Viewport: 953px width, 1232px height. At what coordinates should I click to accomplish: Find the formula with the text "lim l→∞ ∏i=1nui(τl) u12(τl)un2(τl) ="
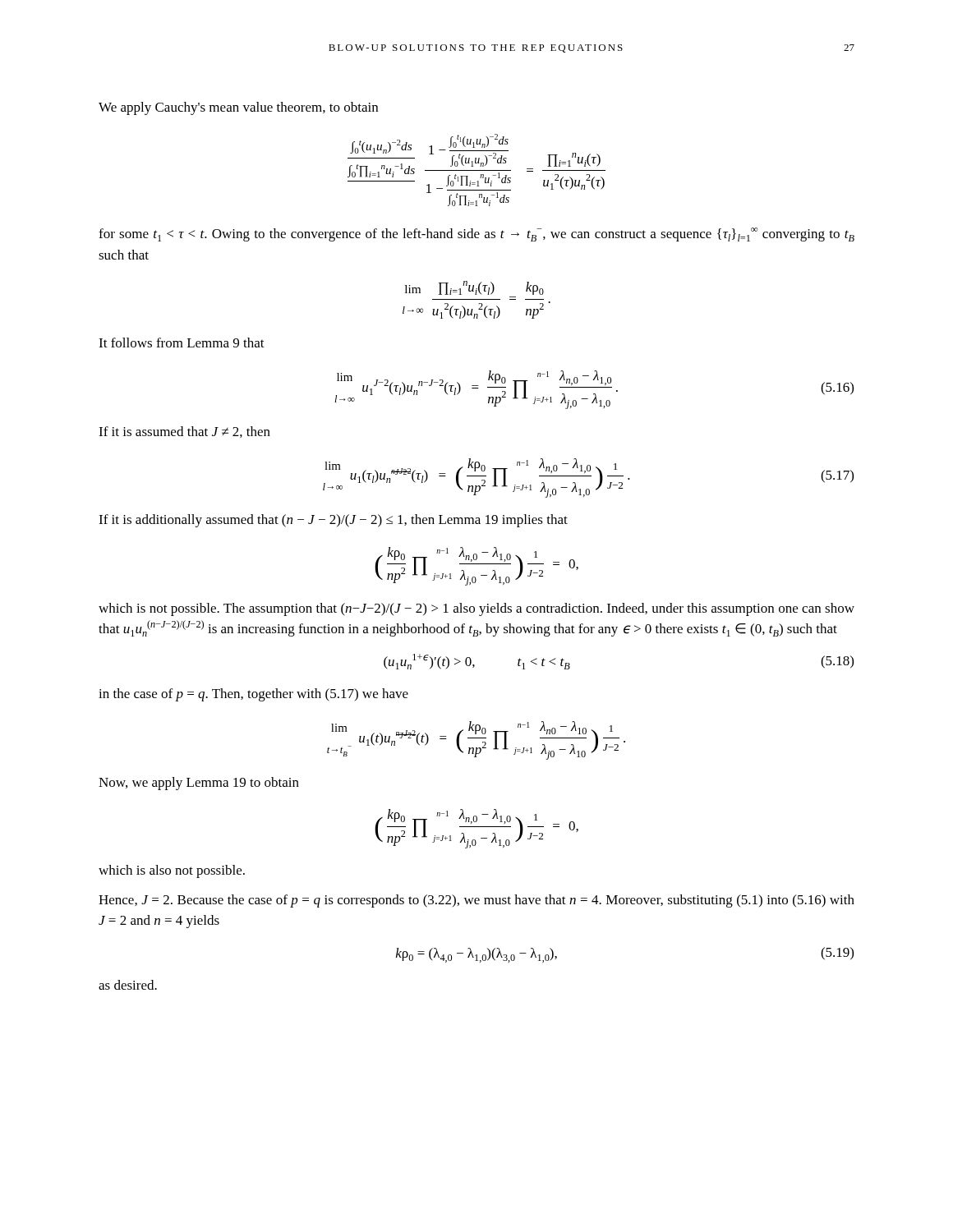coord(476,299)
